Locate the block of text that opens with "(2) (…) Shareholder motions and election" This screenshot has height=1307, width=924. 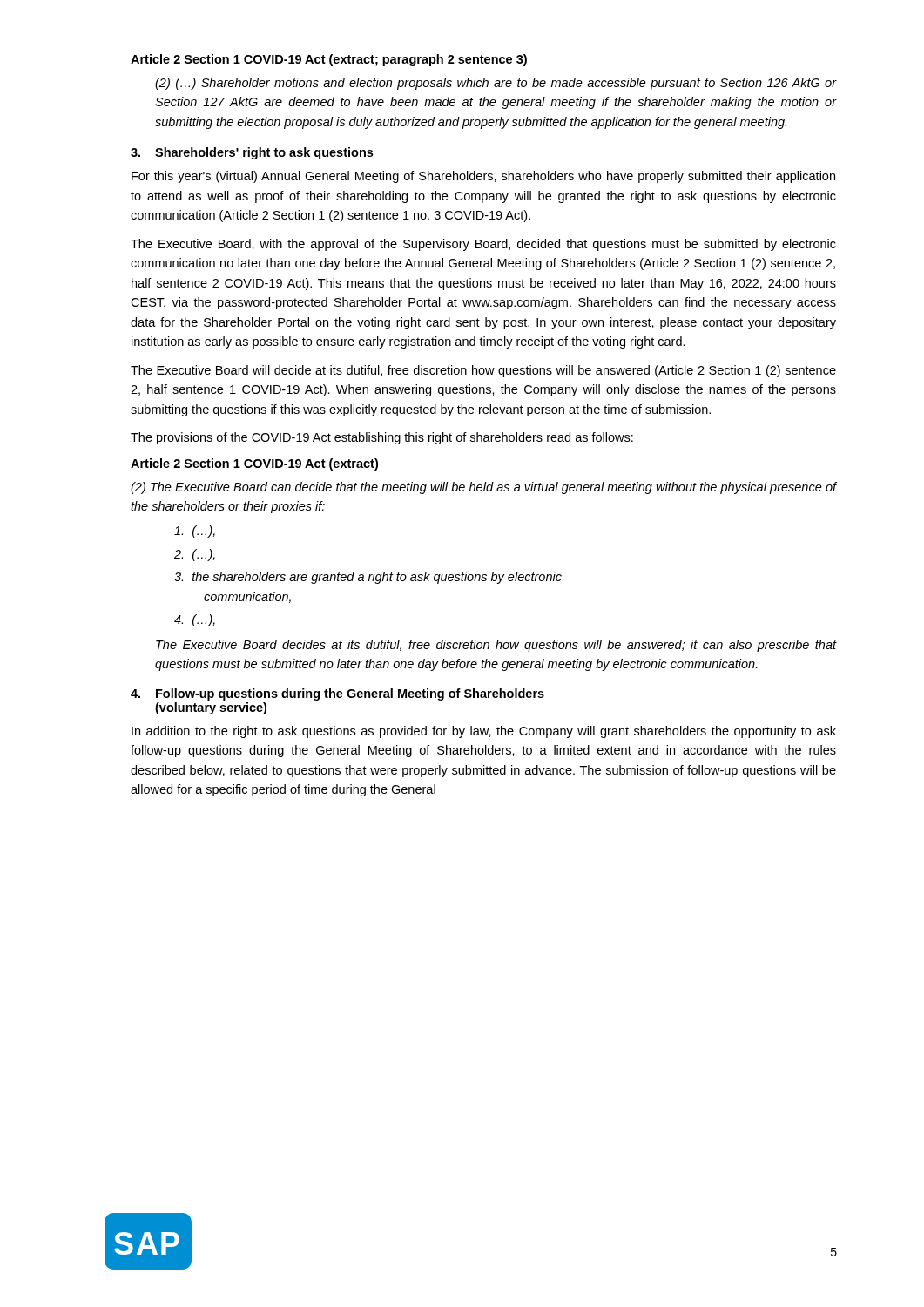click(496, 102)
